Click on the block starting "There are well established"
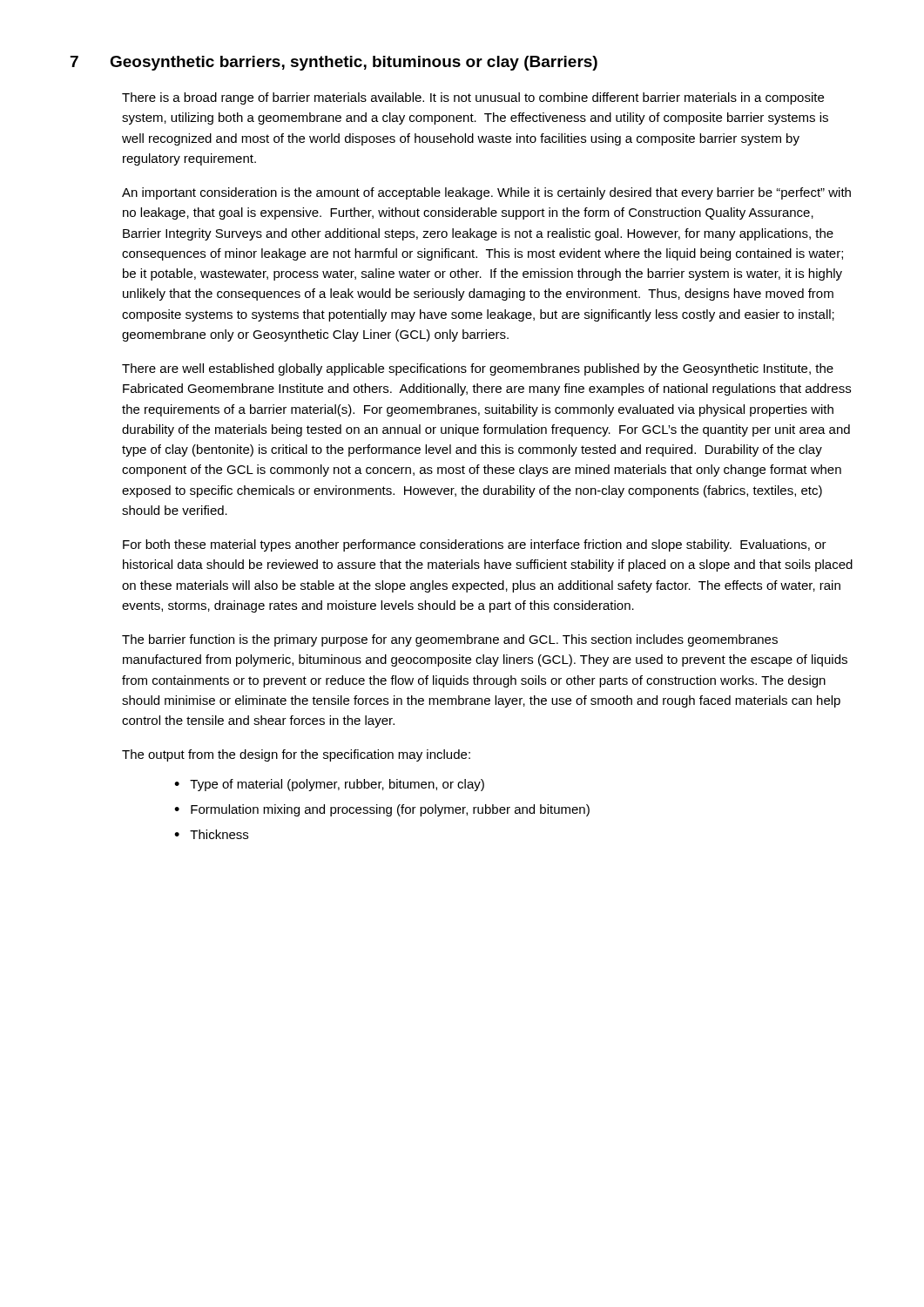Viewport: 924px width, 1307px height. [x=487, y=439]
